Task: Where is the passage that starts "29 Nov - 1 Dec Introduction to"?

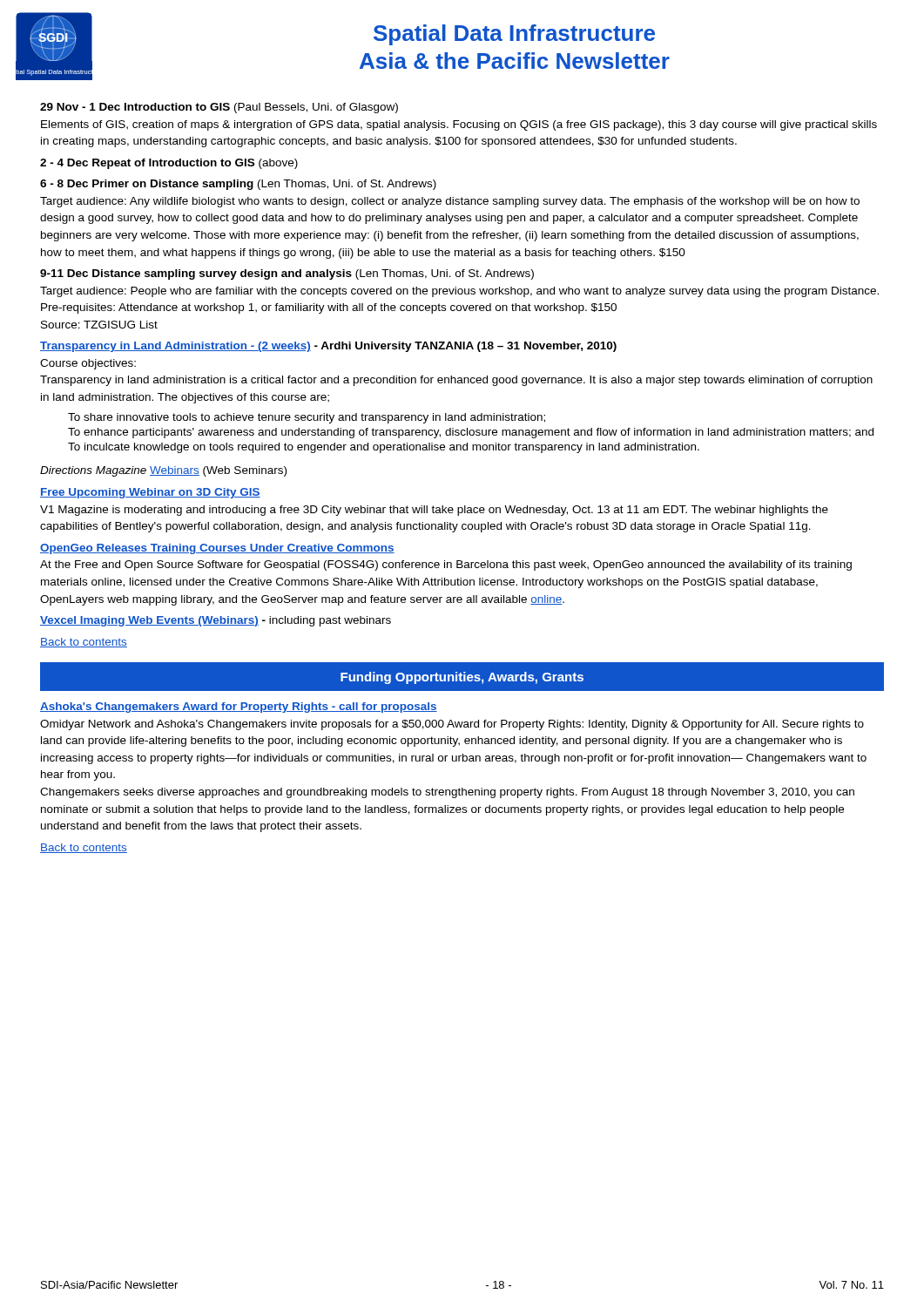Action: [462, 124]
